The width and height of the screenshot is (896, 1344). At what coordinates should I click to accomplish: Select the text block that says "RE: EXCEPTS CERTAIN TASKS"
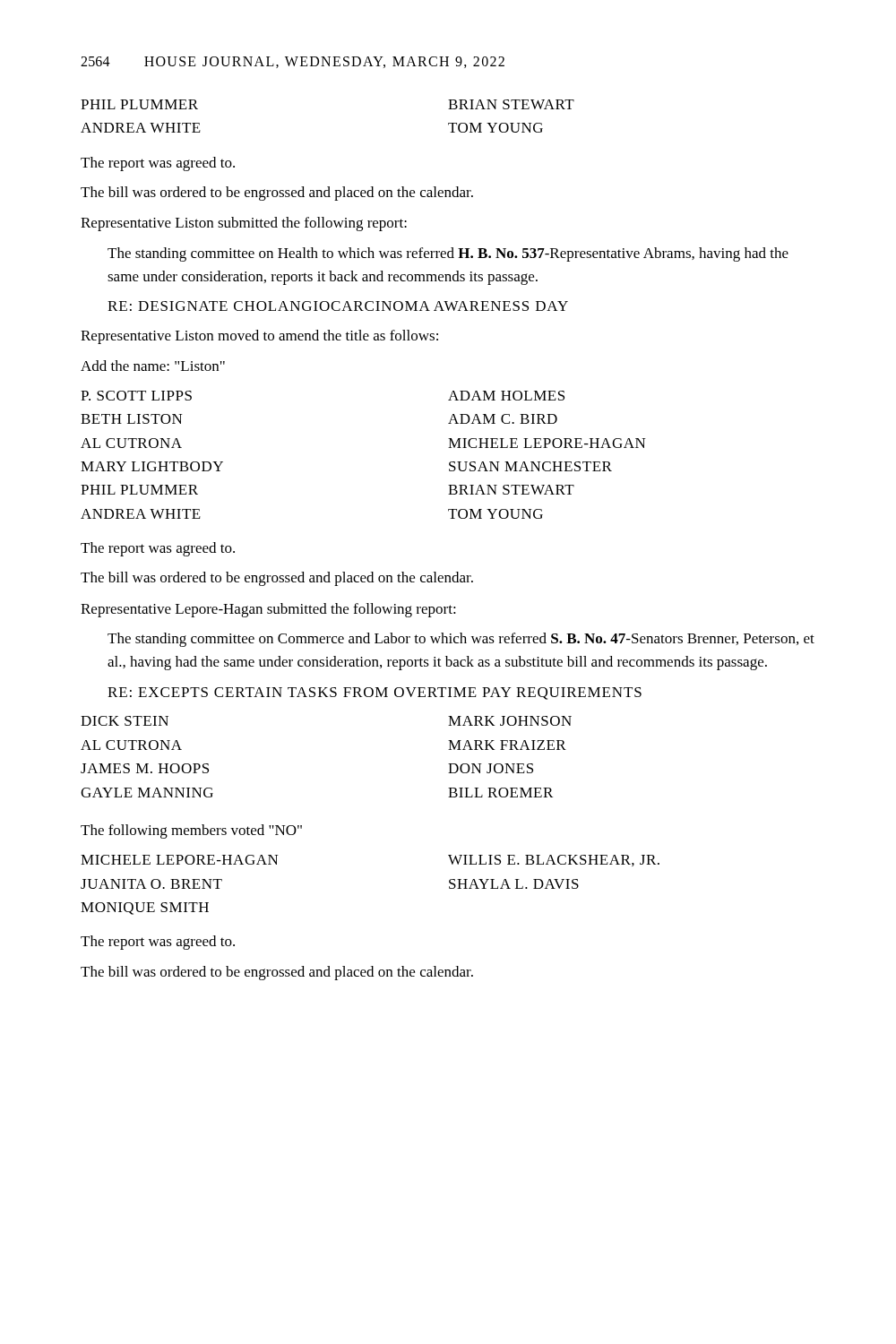(375, 692)
